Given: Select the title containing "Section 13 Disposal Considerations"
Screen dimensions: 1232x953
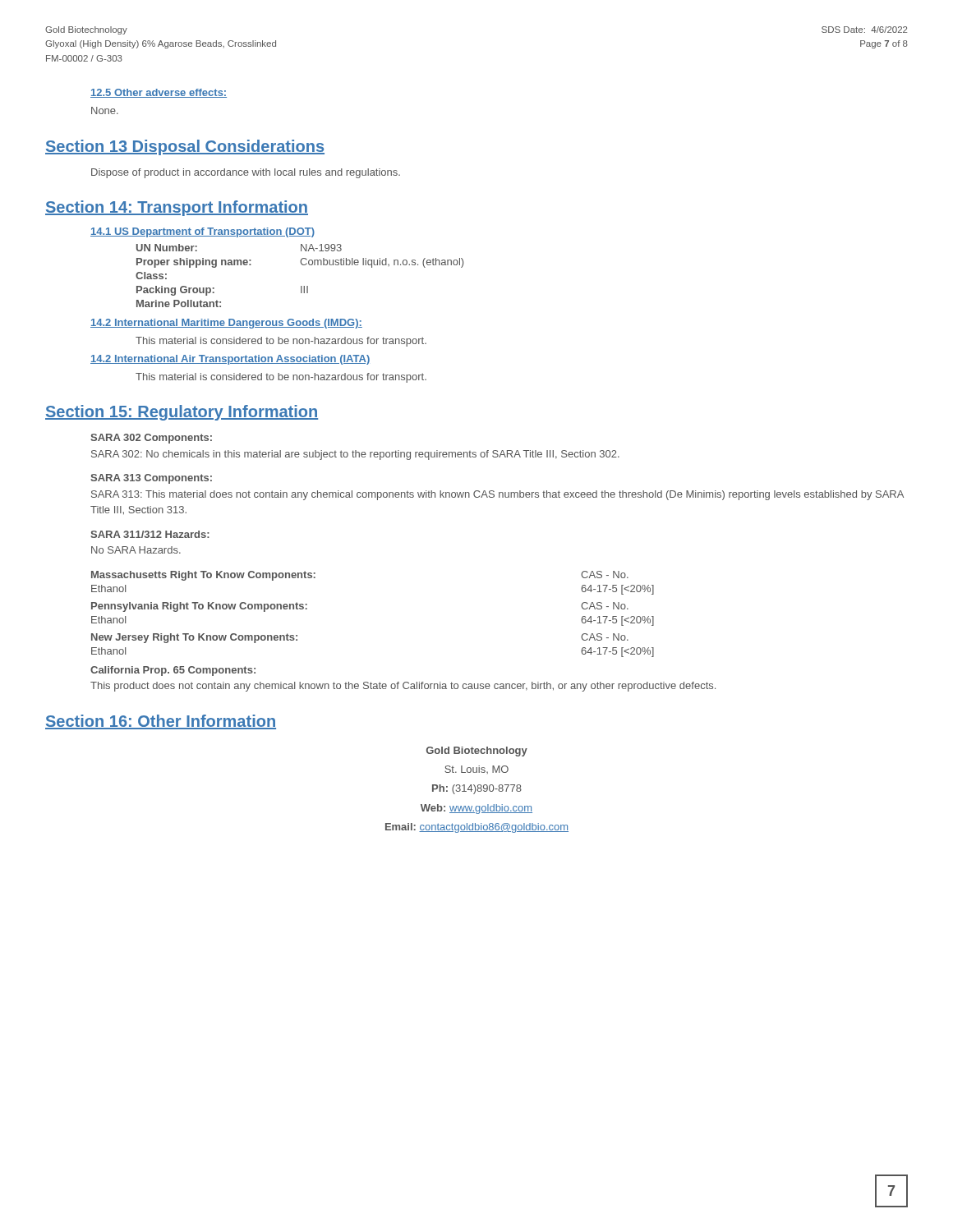Looking at the screenshot, I should click(x=185, y=146).
